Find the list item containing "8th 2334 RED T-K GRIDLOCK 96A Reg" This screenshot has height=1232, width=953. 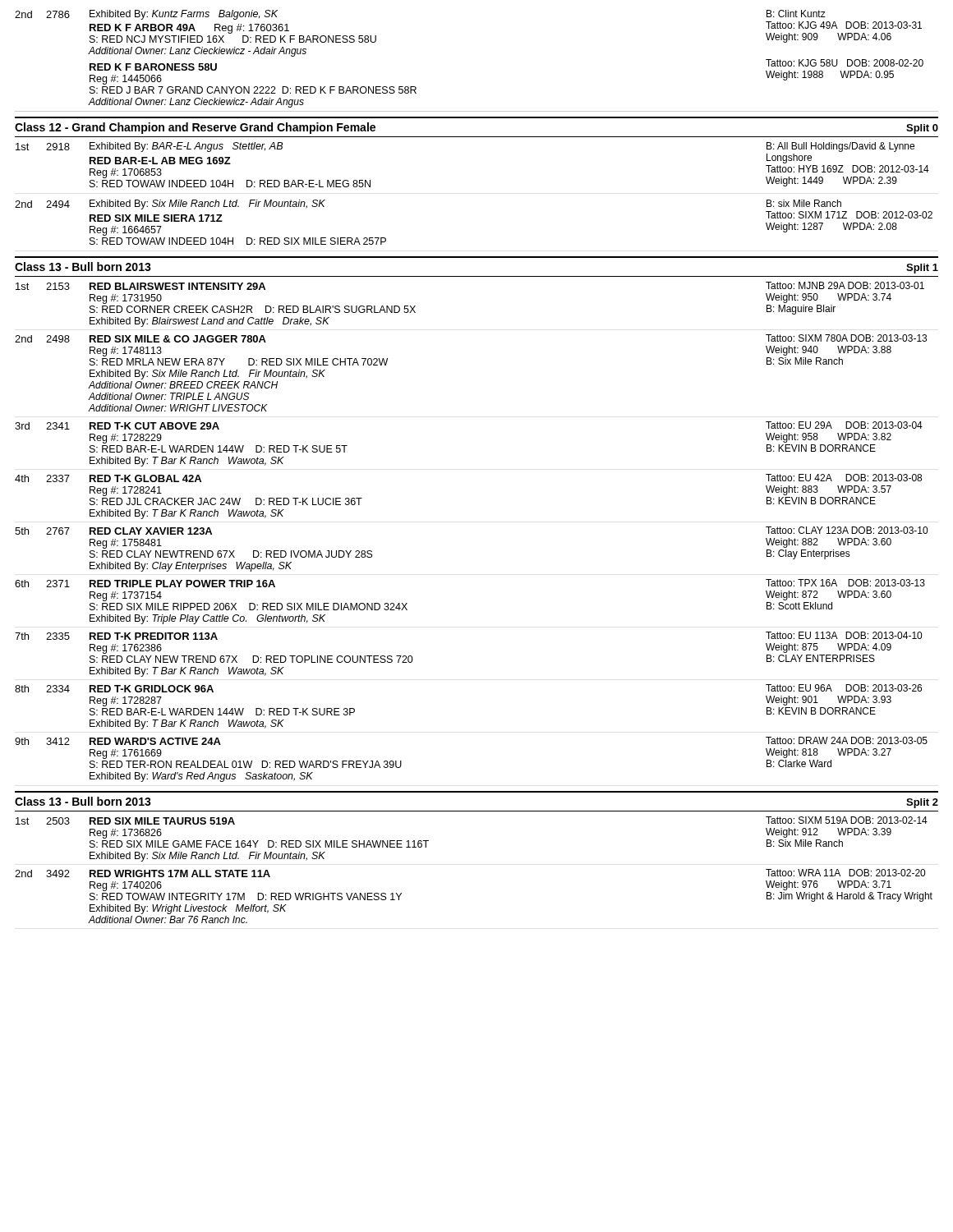point(55,689)
